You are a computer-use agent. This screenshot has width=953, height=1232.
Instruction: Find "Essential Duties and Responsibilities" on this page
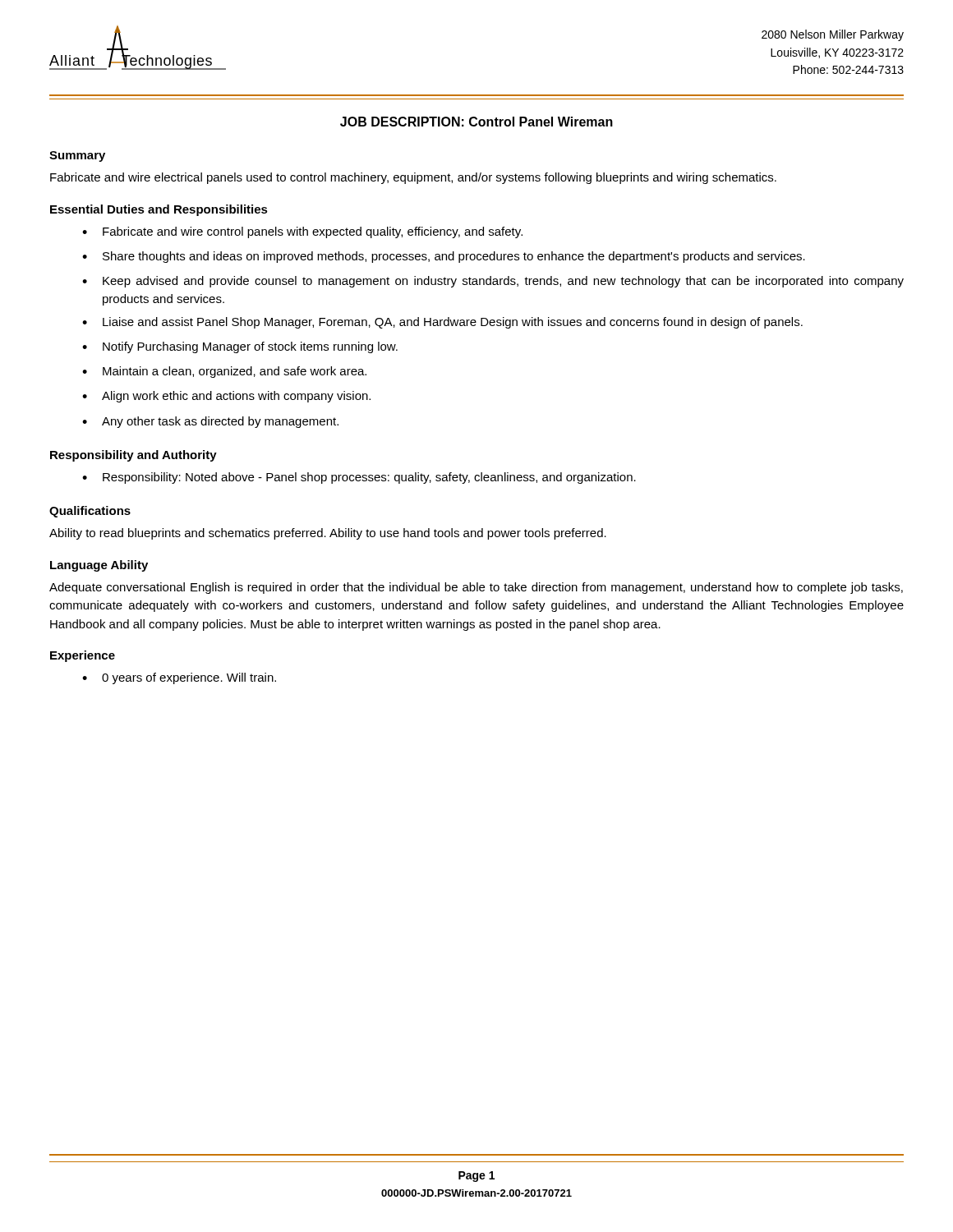point(159,209)
